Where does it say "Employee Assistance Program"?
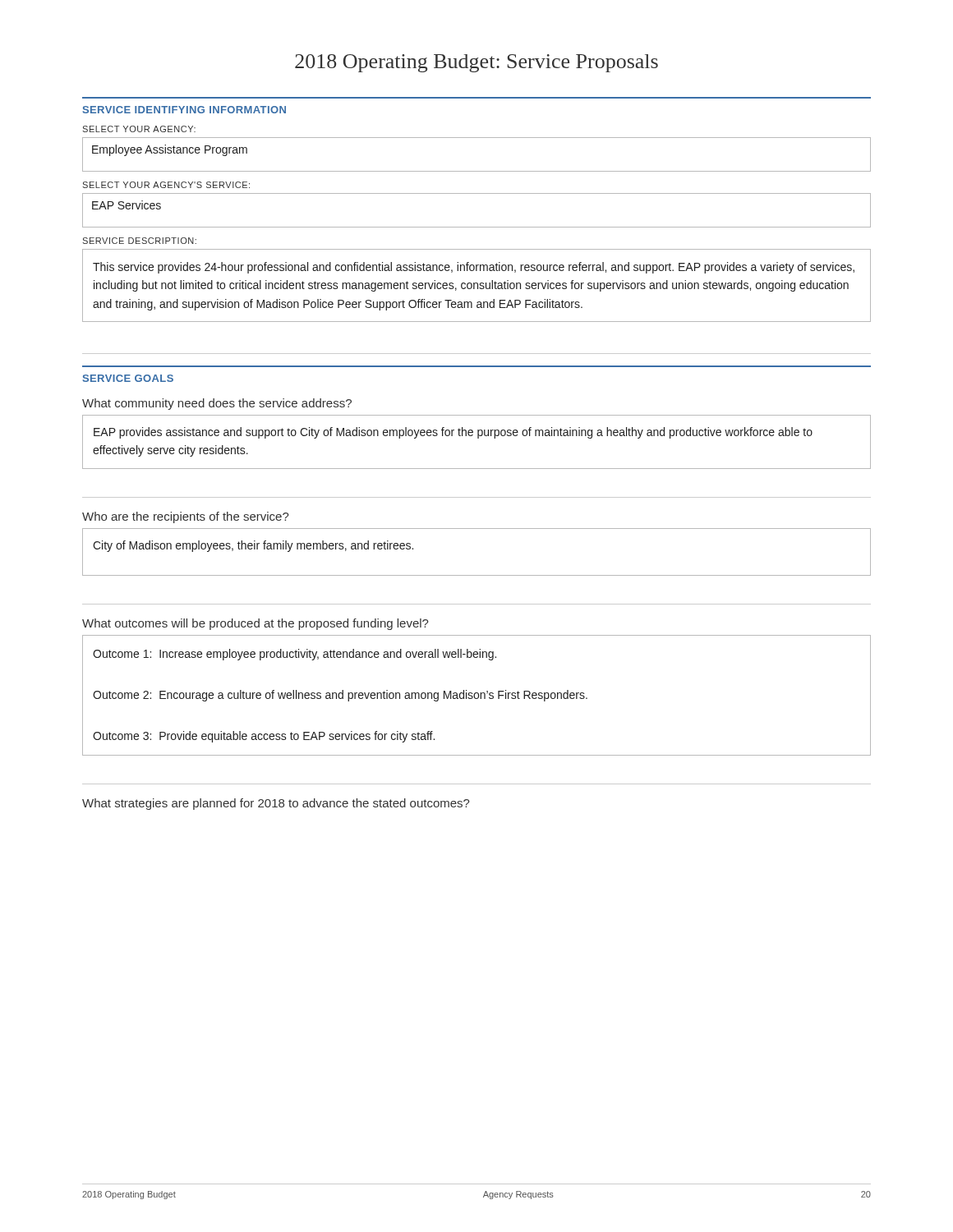 point(169,150)
